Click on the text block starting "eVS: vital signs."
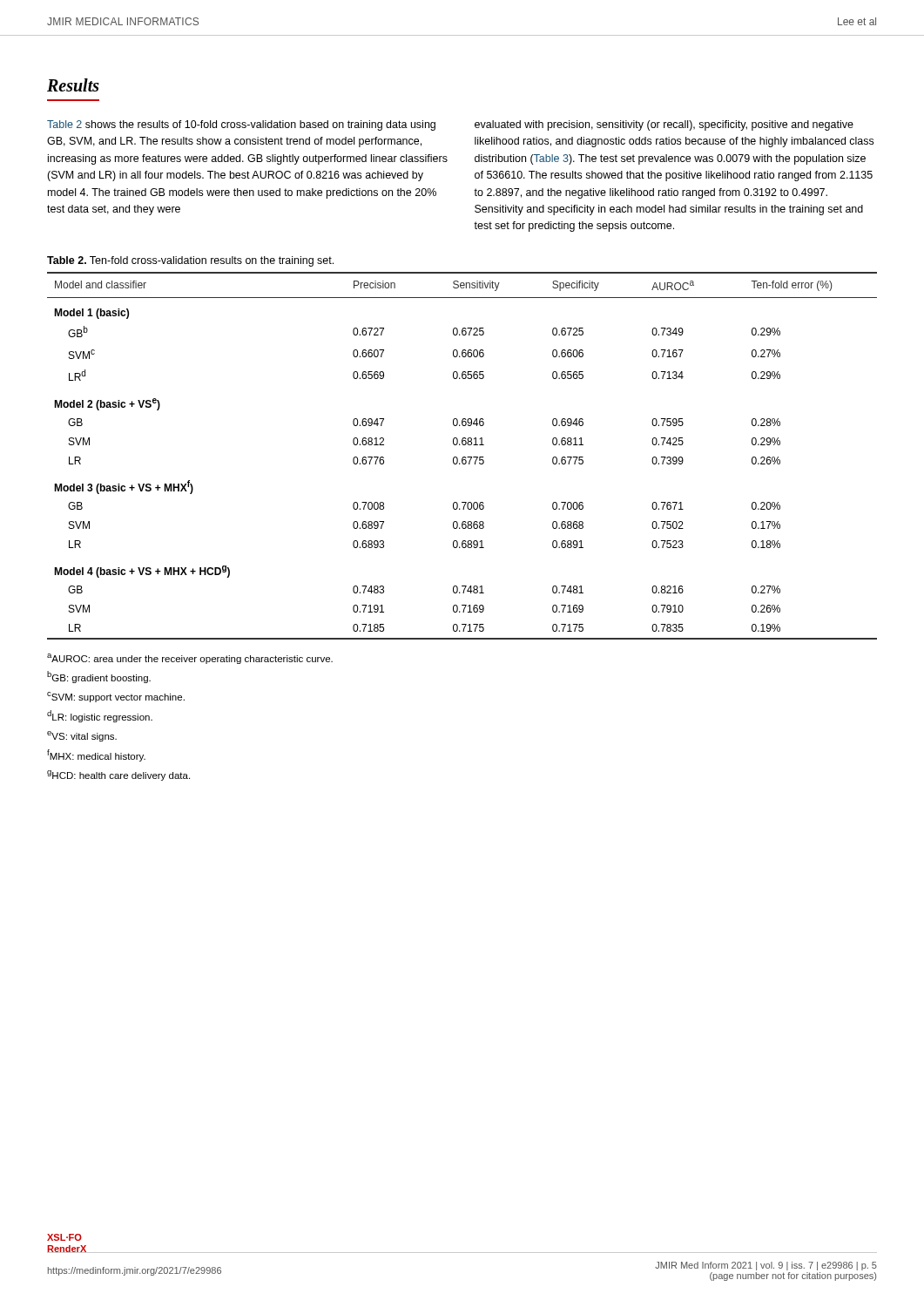The width and height of the screenshot is (924, 1307). click(x=82, y=736)
